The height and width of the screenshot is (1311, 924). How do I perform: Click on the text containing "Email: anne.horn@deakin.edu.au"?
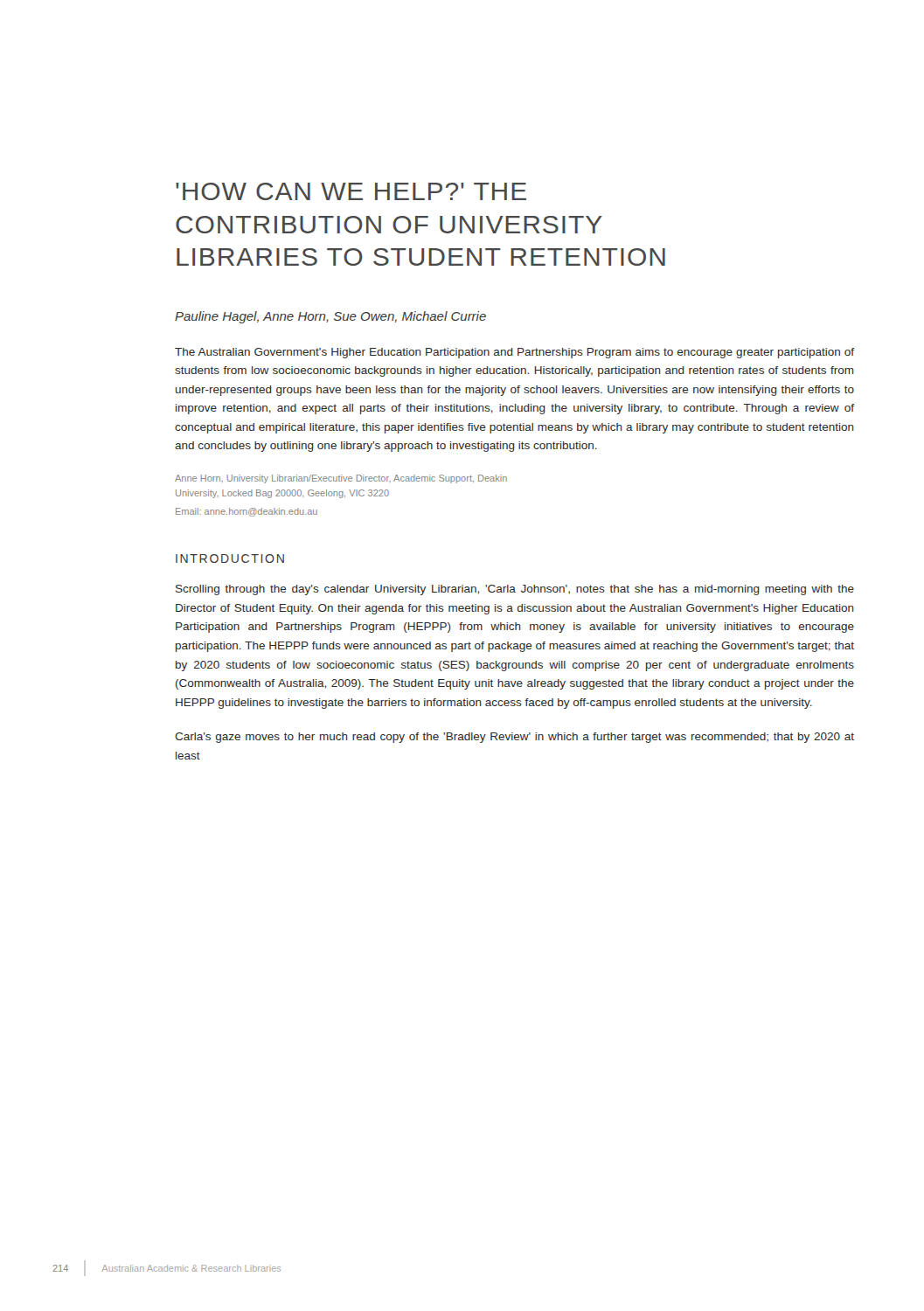point(246,511)
